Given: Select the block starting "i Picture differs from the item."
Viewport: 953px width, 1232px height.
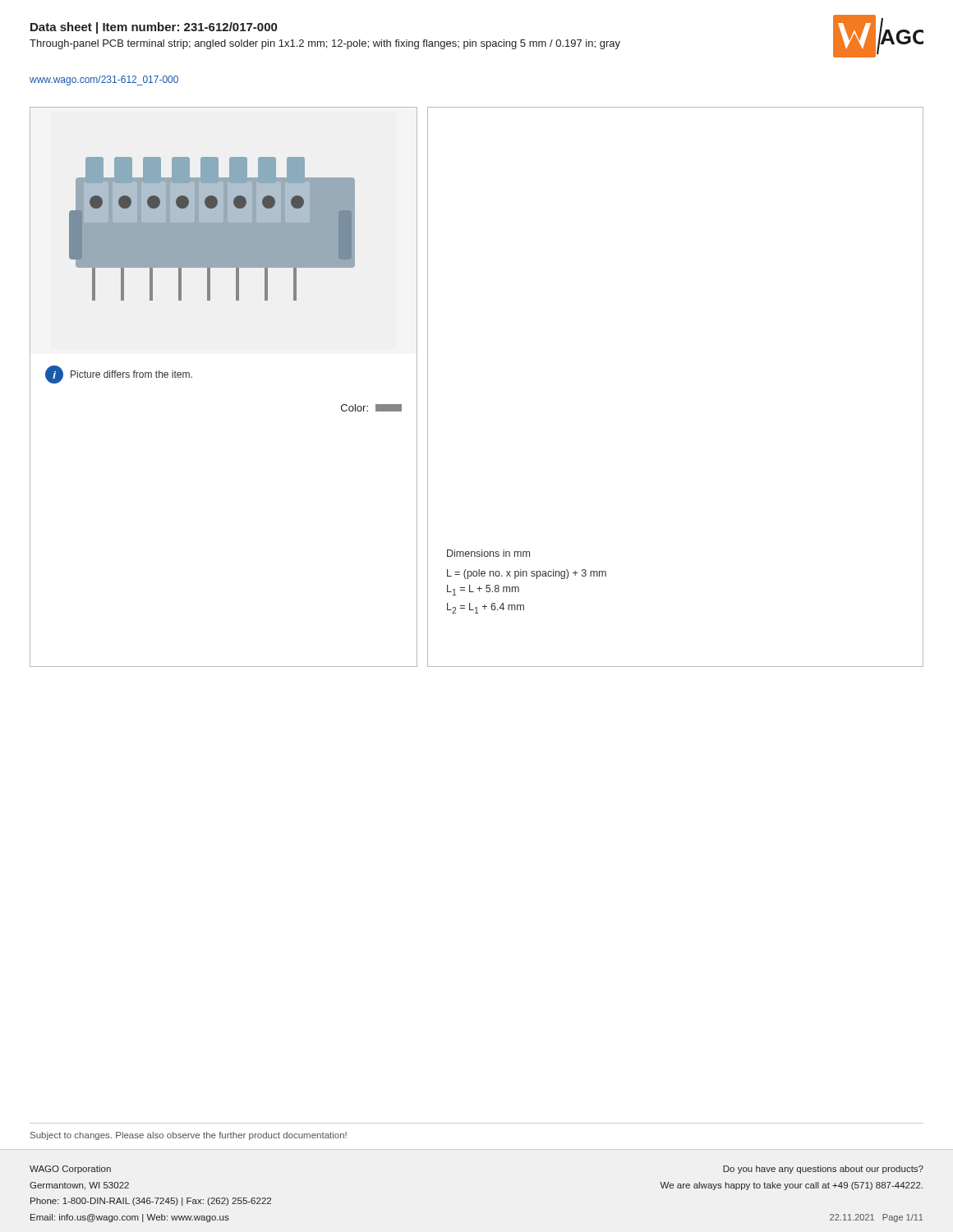Looking at the screenshot, I should (x=119, y=375).
